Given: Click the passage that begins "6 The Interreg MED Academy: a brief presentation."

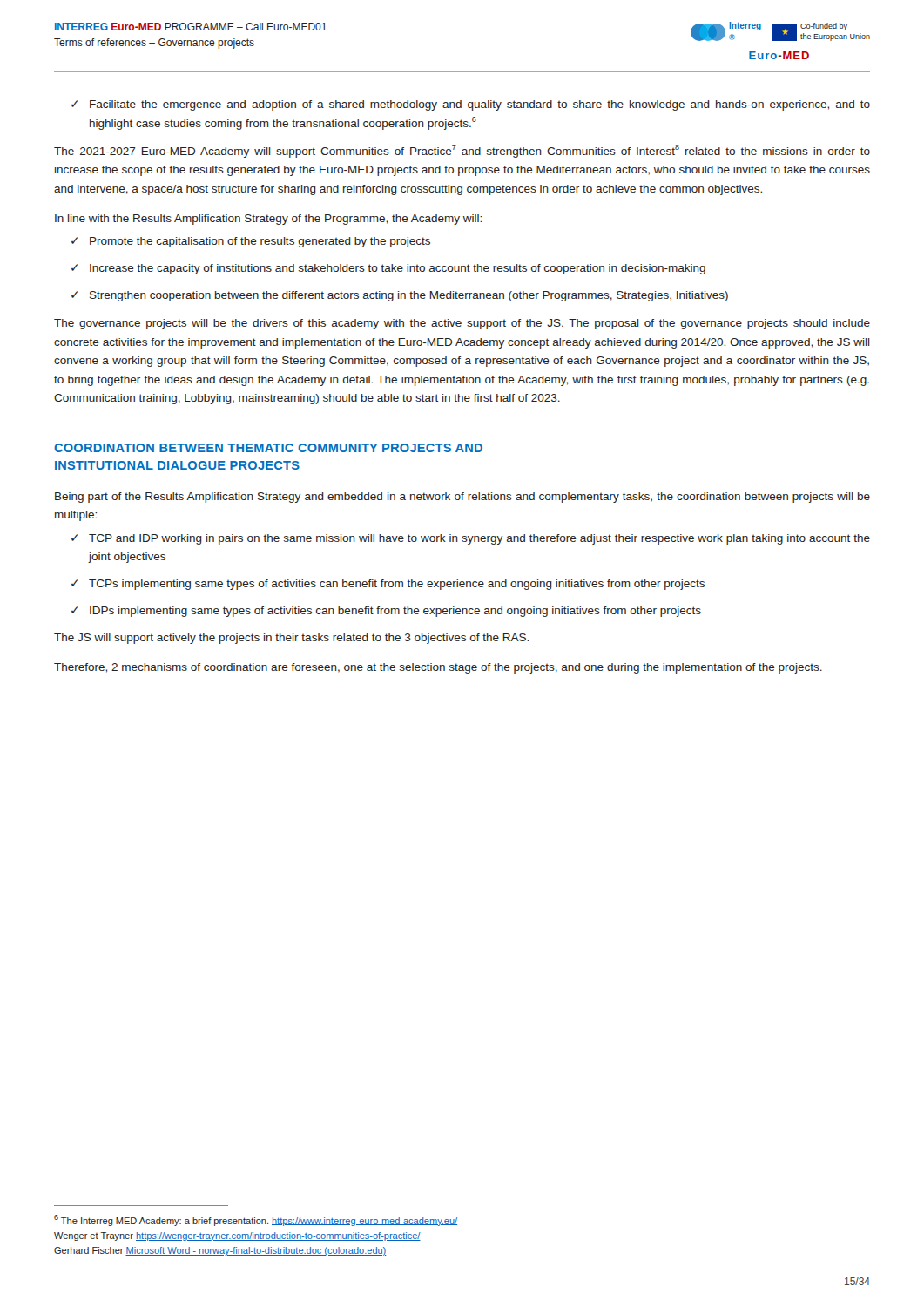Looking at the screenshot, I should [x=256, y=1234].
